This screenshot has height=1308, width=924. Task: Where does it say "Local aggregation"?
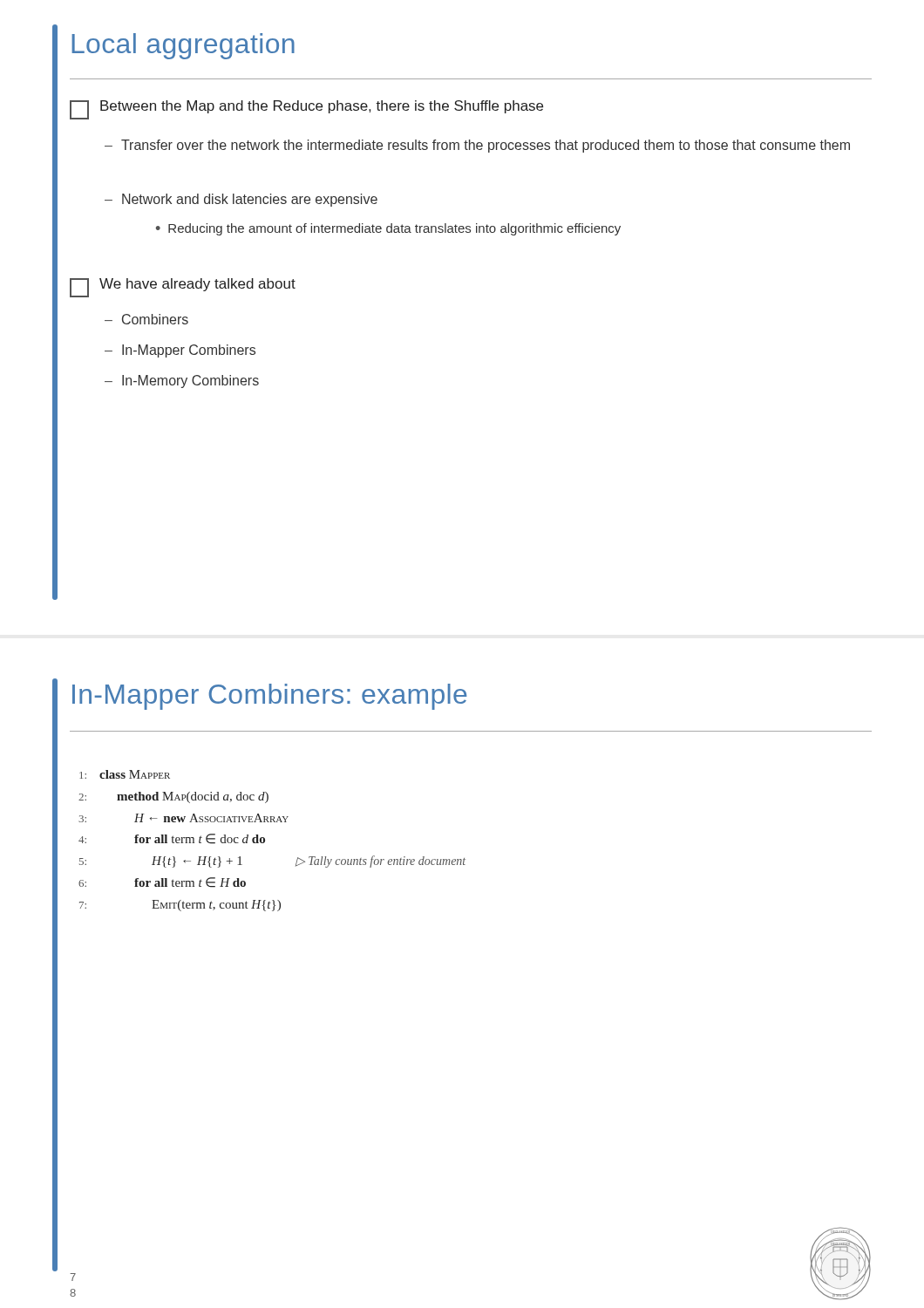(x=183, y=44)
